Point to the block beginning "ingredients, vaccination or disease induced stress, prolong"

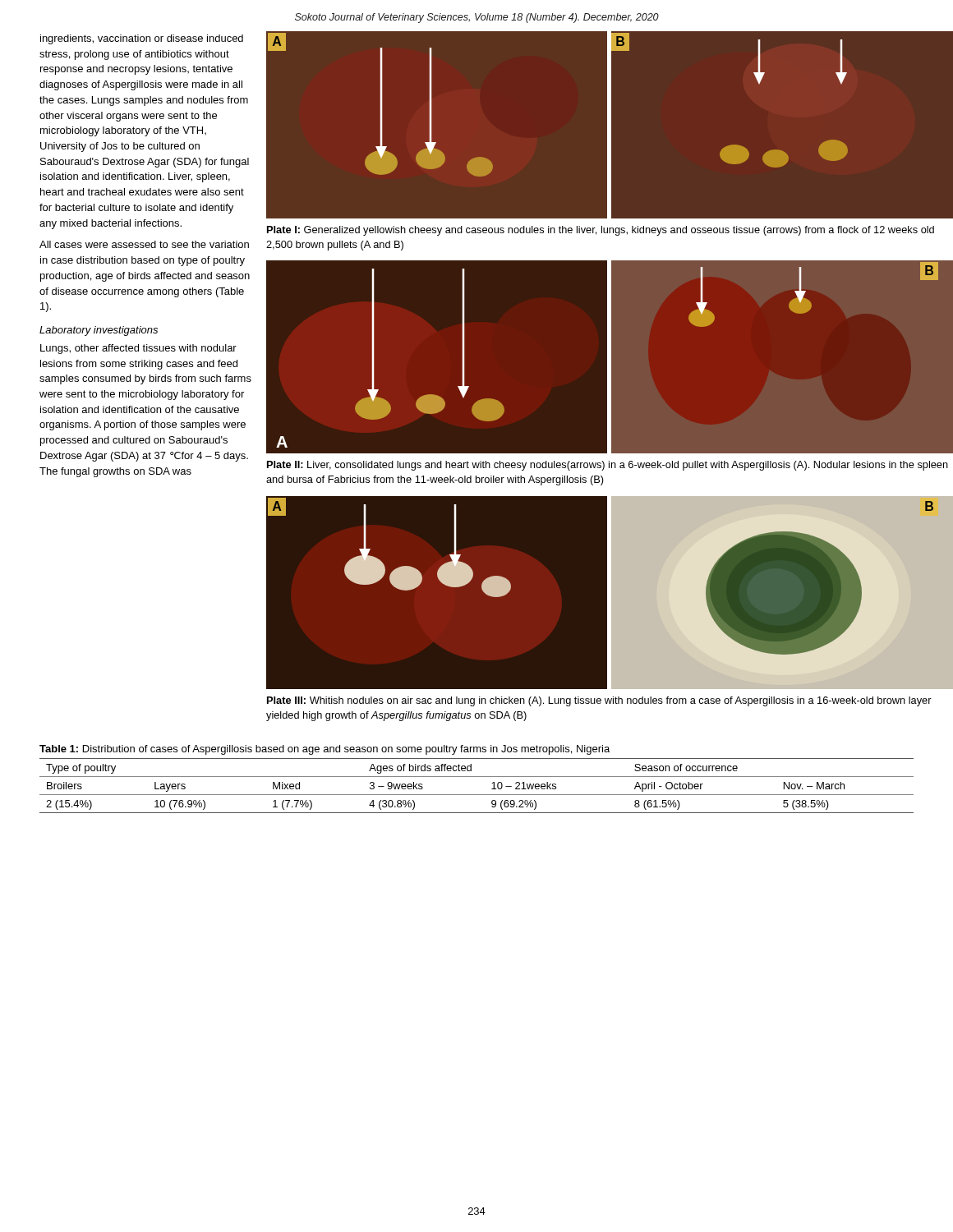144,130
